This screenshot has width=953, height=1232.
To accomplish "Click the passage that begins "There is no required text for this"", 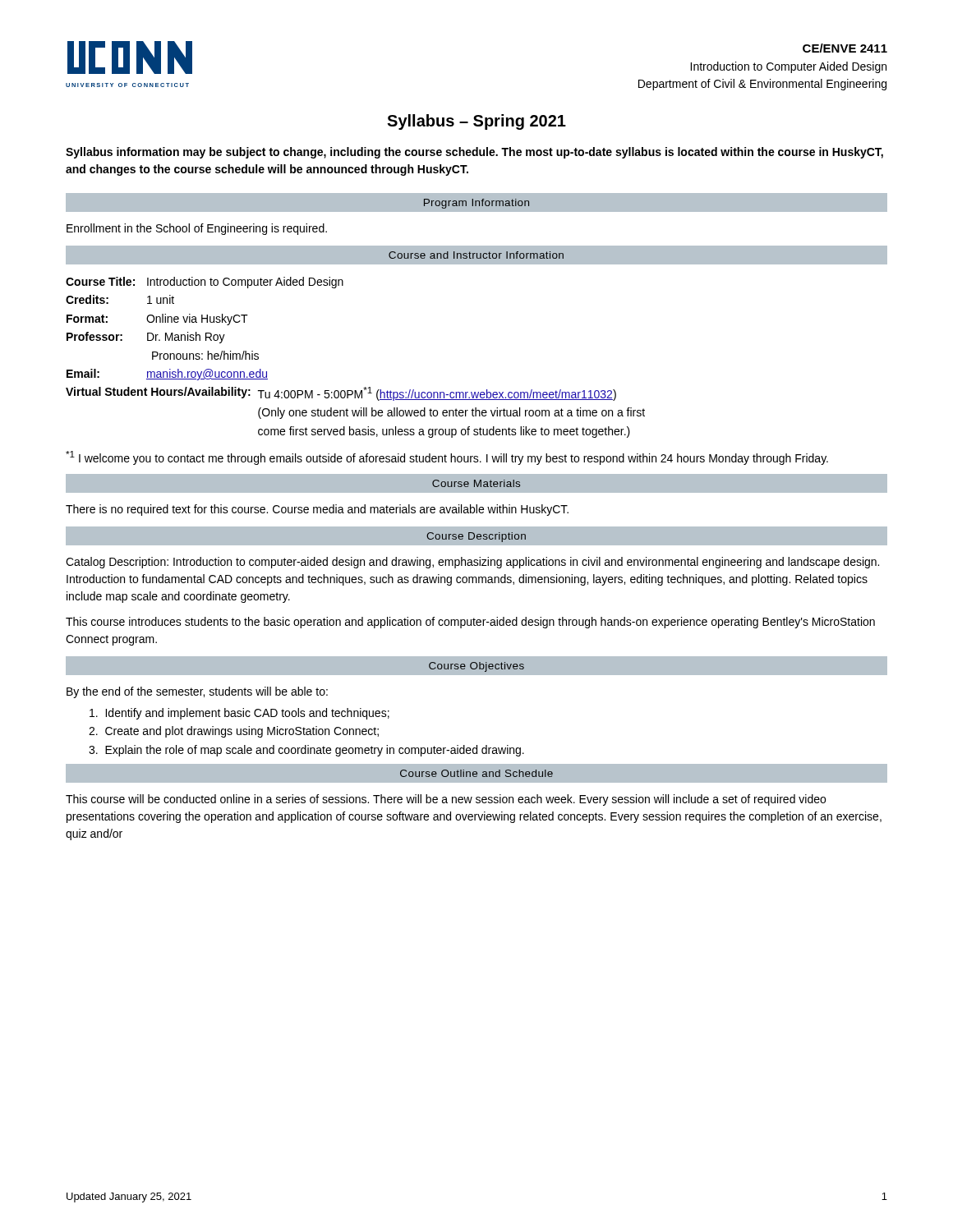I will point(318,509).
